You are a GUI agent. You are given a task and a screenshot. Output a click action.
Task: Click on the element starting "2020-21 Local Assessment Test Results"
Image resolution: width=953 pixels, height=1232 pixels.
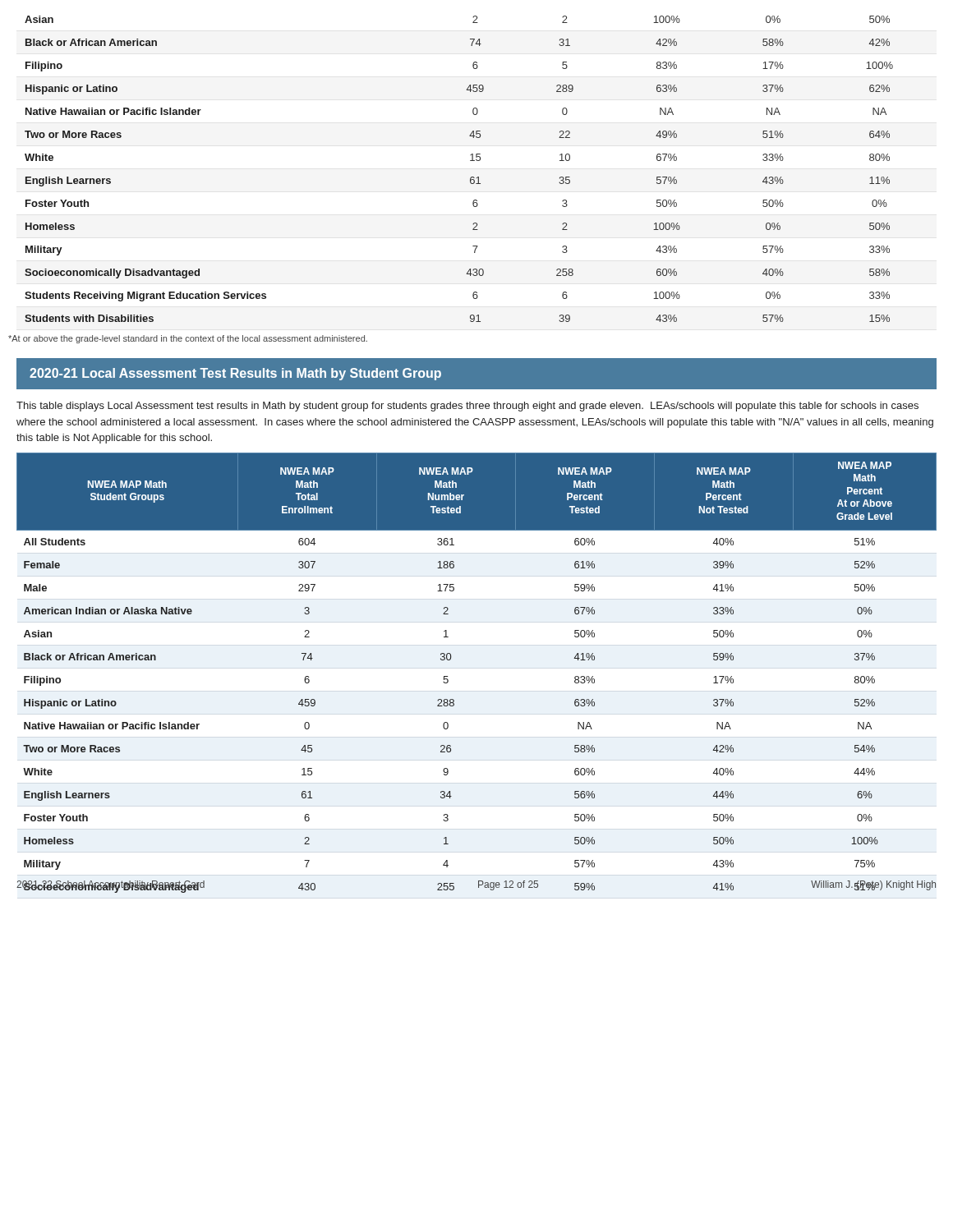[236, 373]
